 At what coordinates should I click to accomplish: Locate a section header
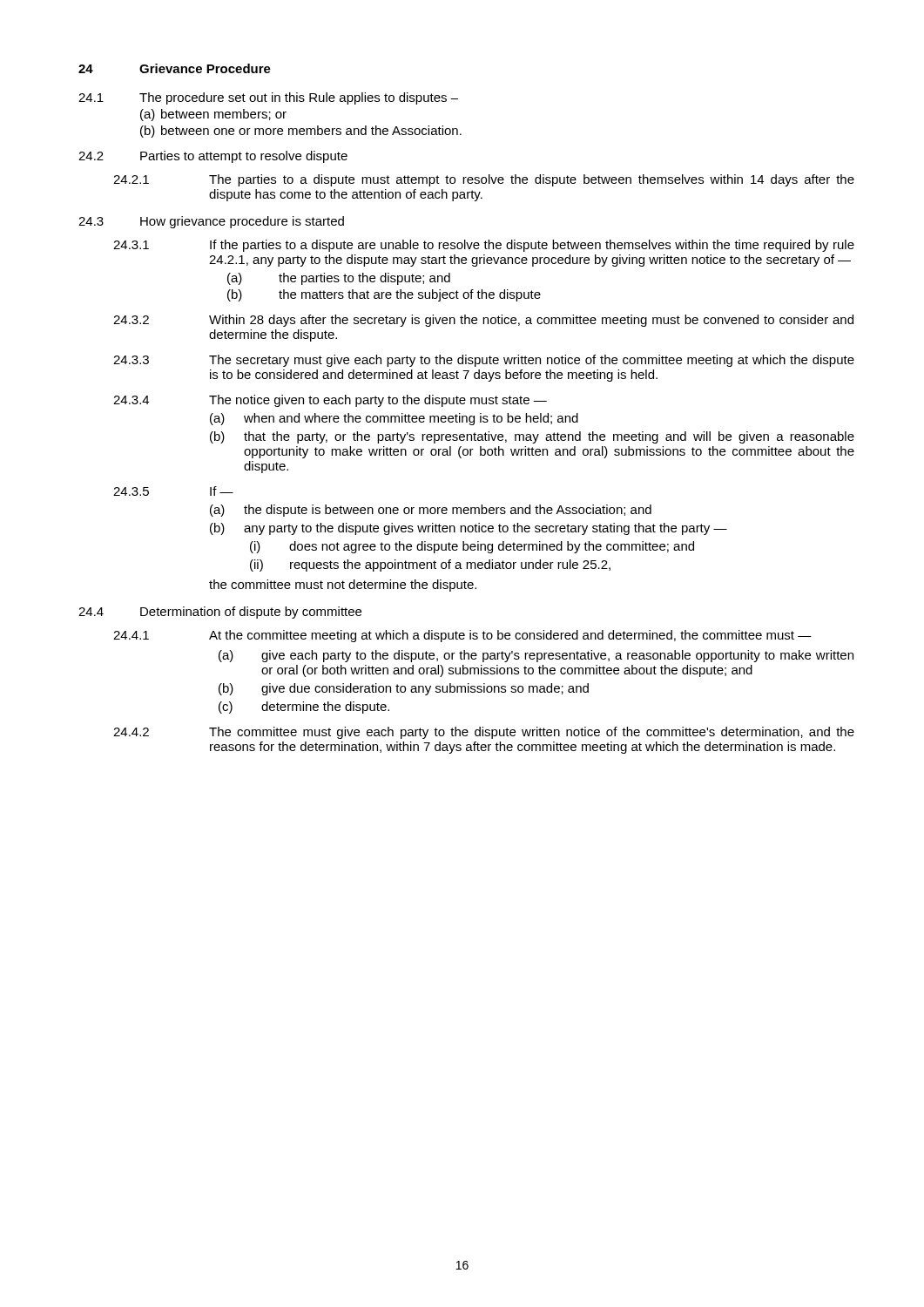[x=175, y=68]
